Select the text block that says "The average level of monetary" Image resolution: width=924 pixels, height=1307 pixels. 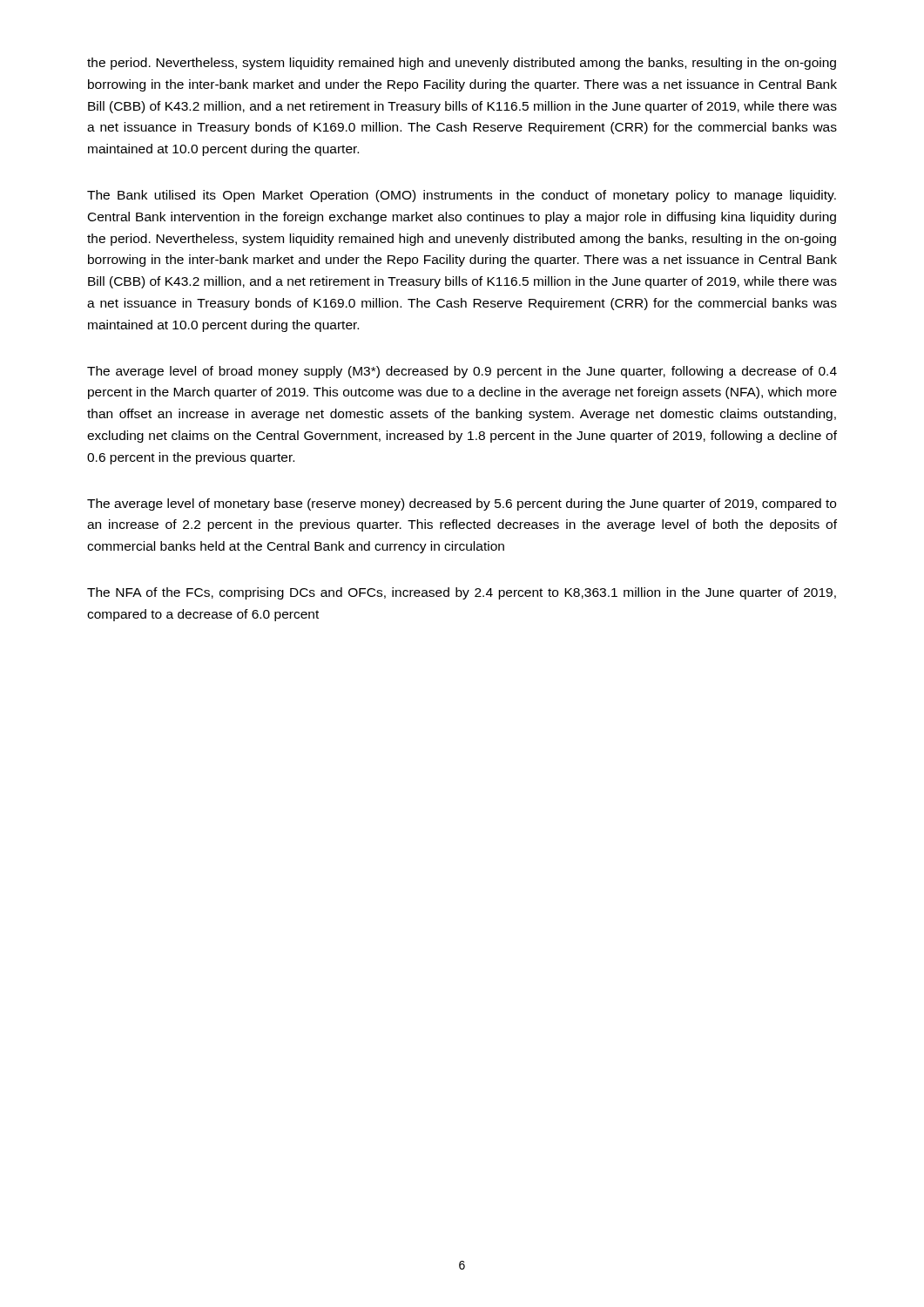coord(462,524)
